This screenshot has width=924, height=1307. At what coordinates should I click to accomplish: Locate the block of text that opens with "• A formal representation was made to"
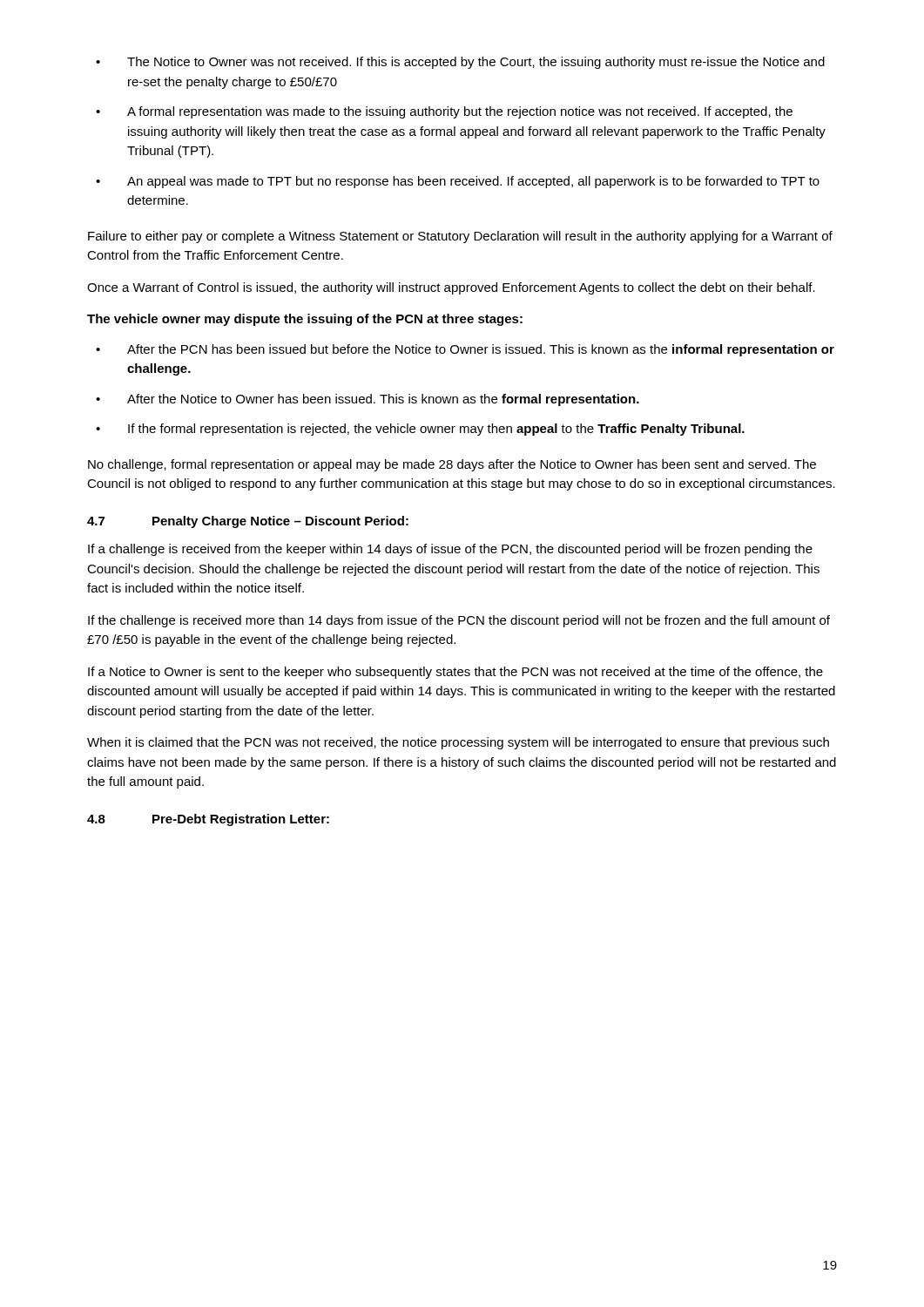tap(462, 131)
